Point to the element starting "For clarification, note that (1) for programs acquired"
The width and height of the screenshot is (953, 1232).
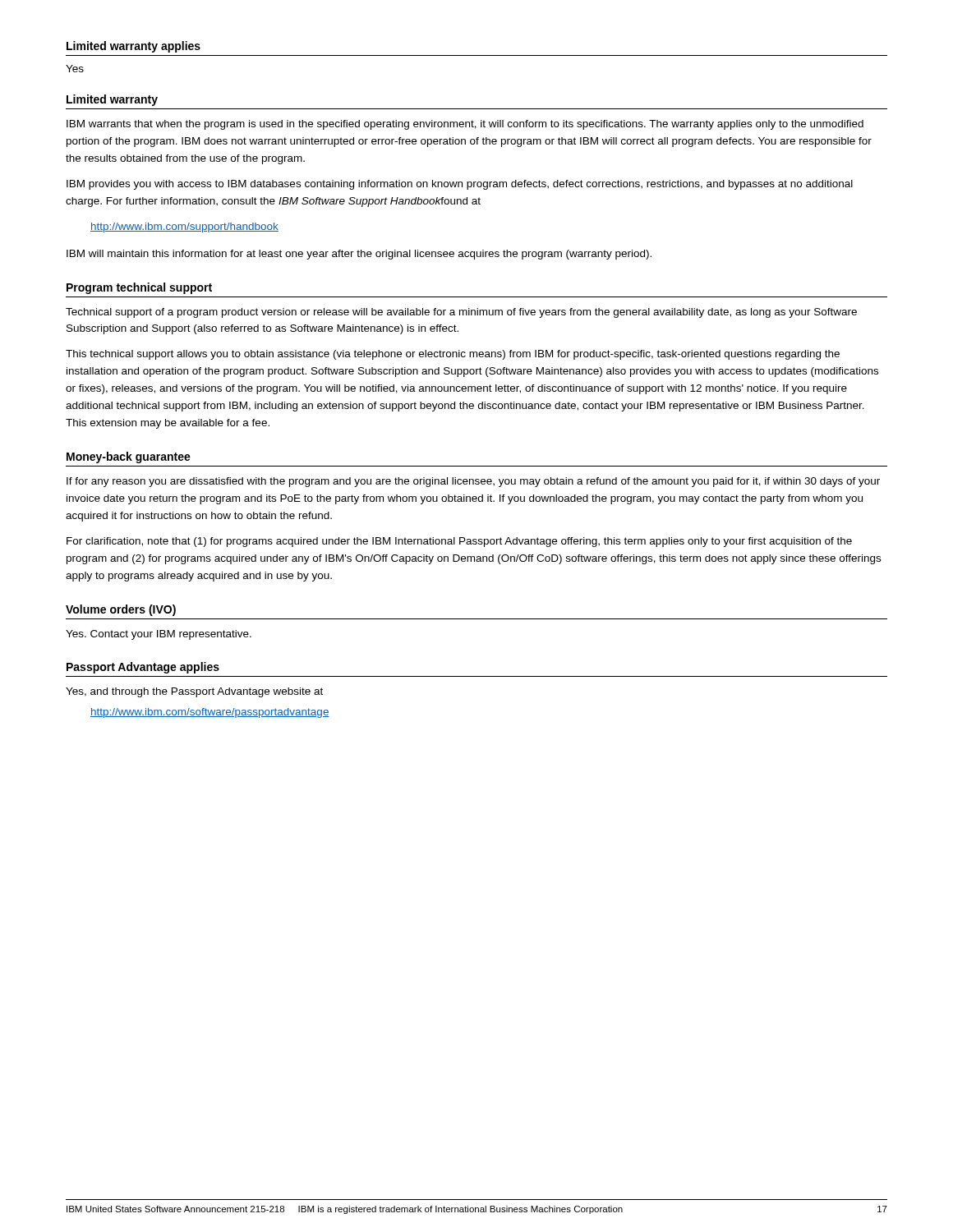pyautogui.click(x=474, y=558)
